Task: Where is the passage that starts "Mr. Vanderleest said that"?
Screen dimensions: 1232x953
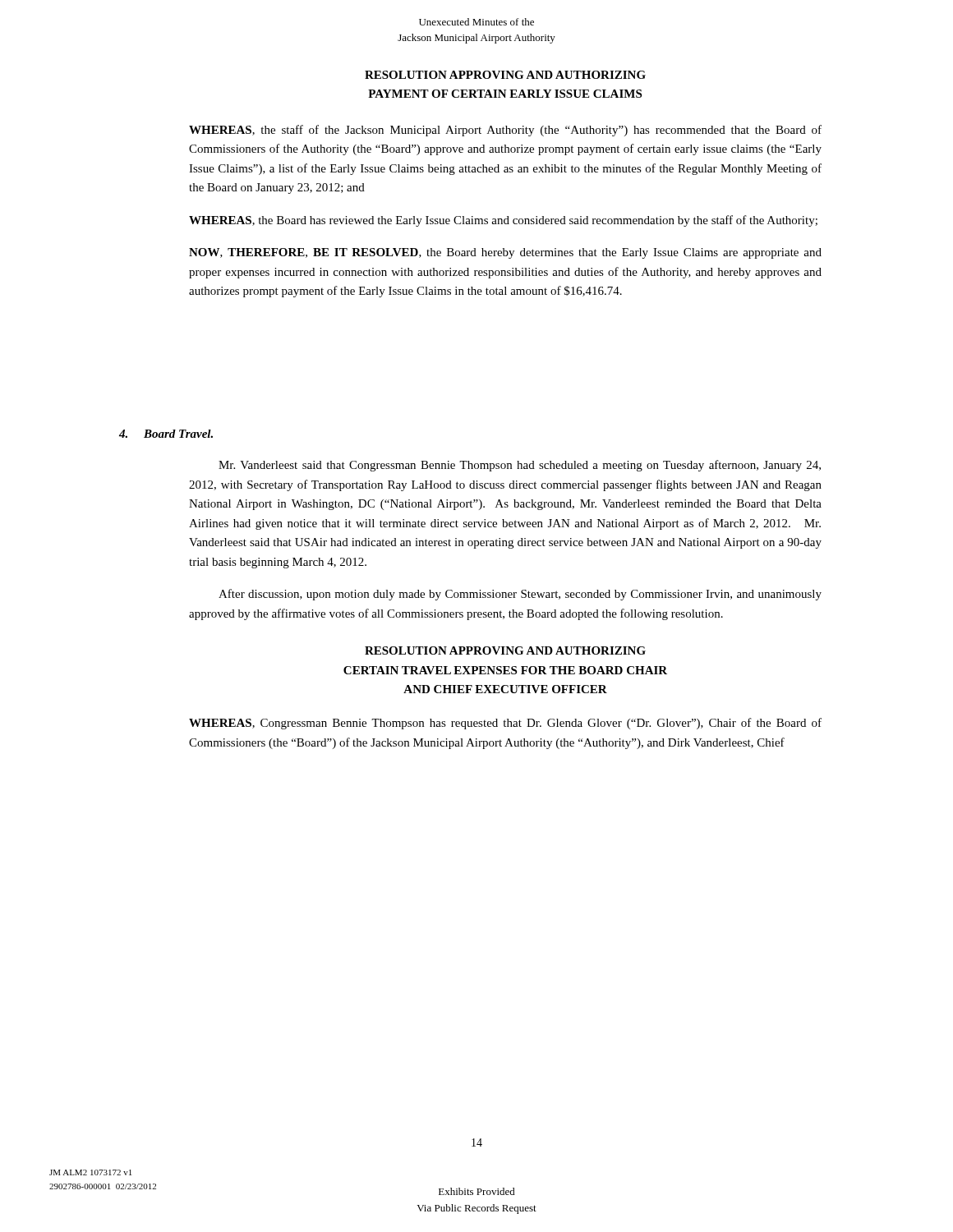Action: (505, 513)
